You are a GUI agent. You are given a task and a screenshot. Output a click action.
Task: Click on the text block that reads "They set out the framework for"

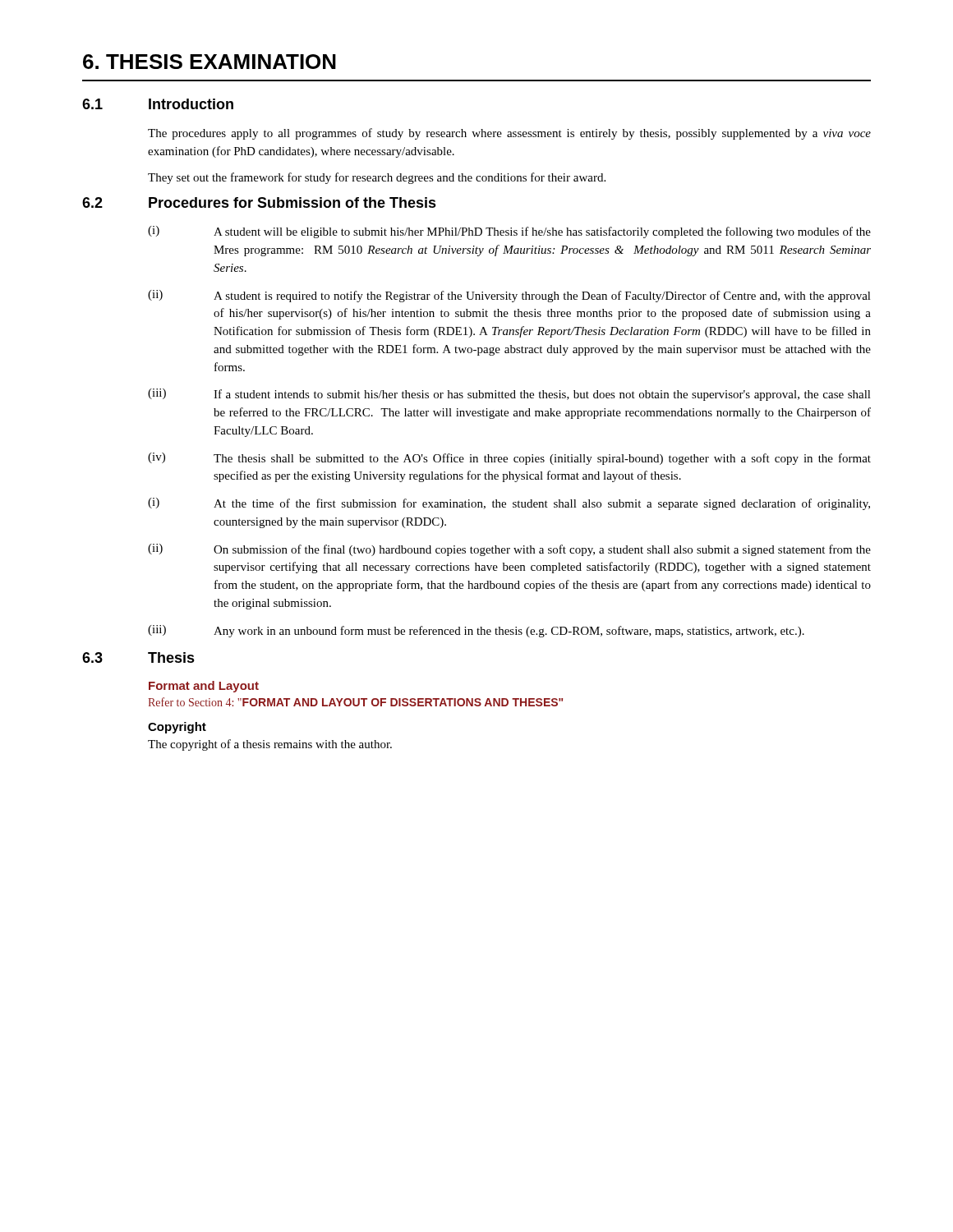click(x=509, y=178)
